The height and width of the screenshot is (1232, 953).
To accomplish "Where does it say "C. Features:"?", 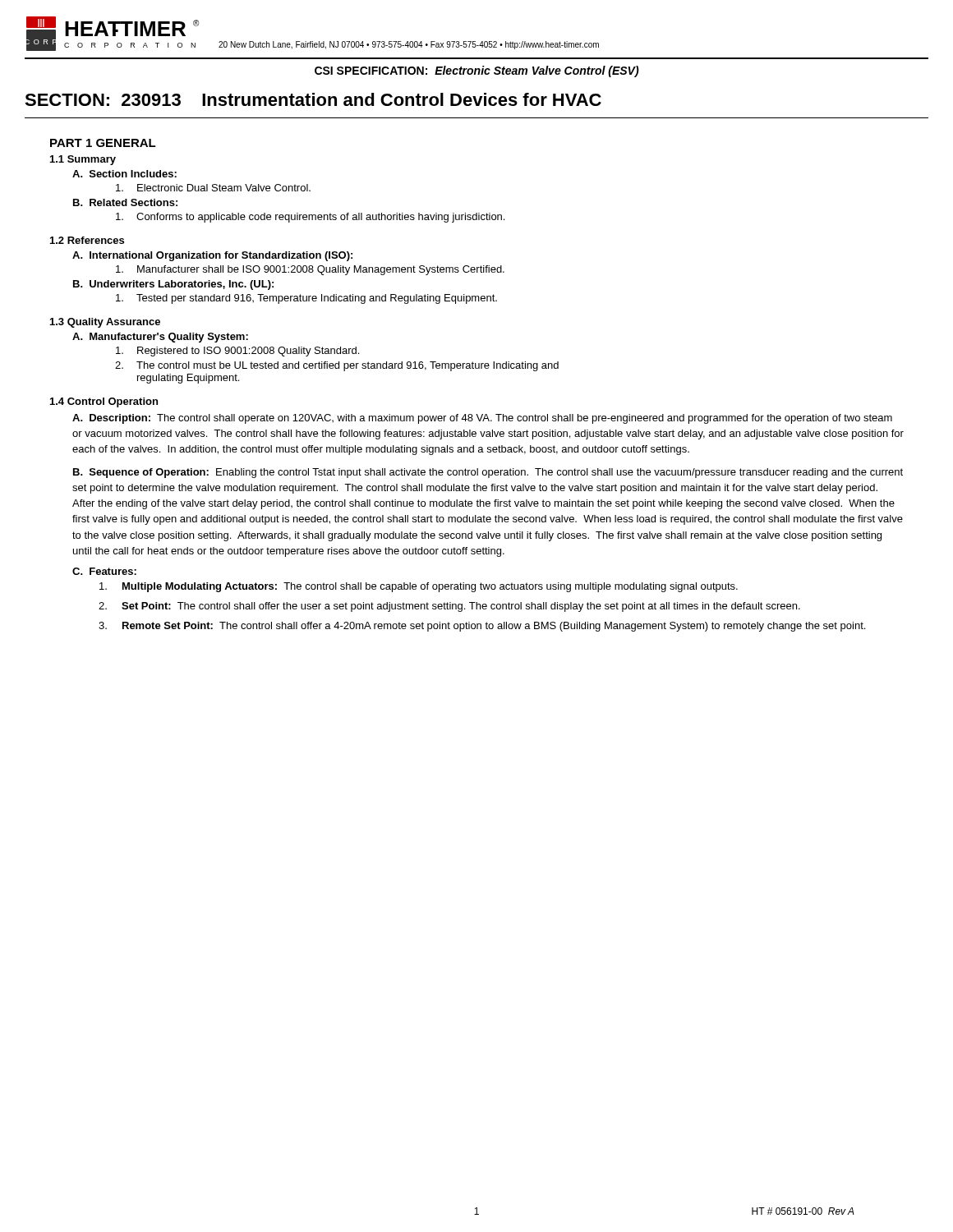I will pyautogui.click(x=105, y=571).
